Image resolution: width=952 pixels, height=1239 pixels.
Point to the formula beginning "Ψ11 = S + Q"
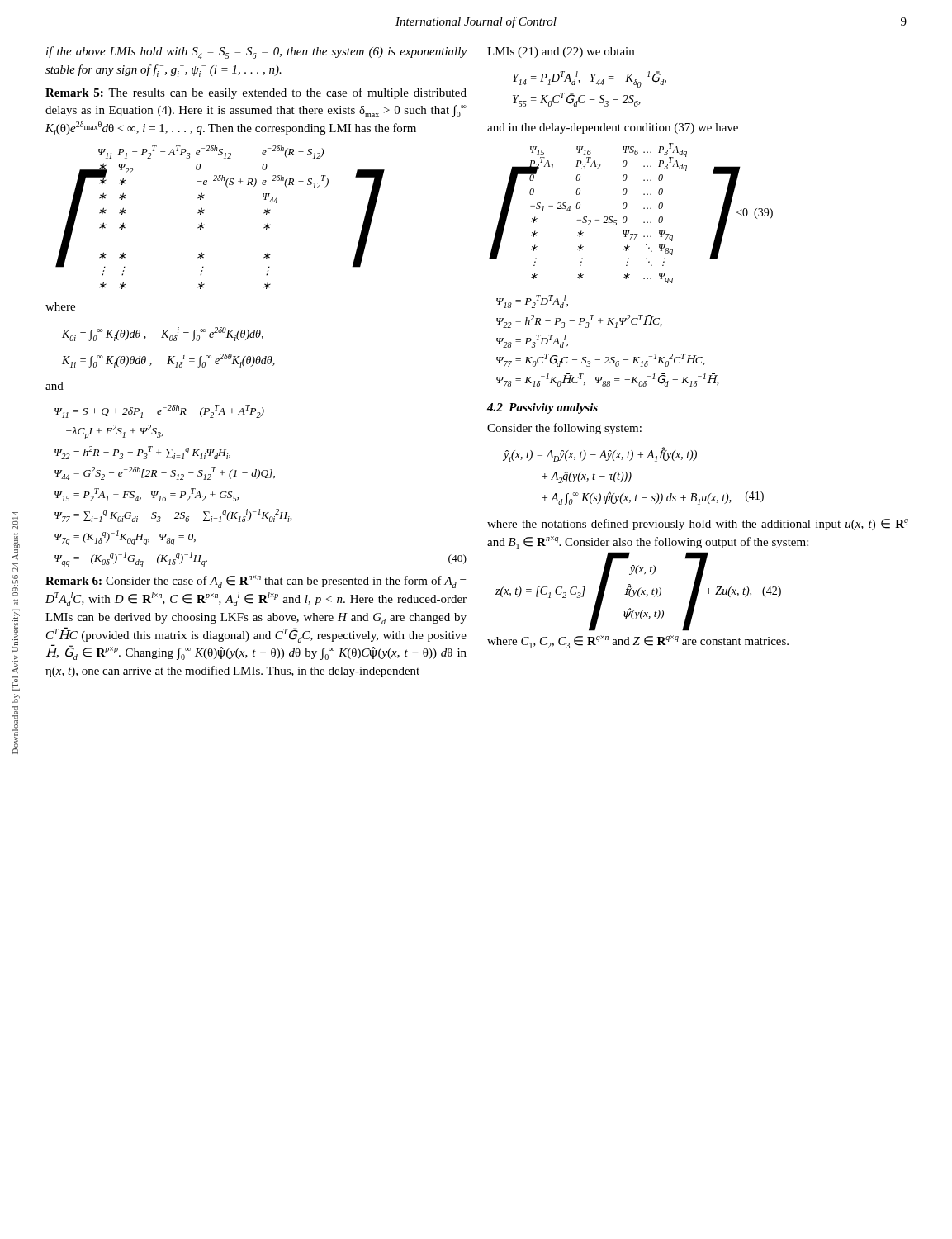260,485
